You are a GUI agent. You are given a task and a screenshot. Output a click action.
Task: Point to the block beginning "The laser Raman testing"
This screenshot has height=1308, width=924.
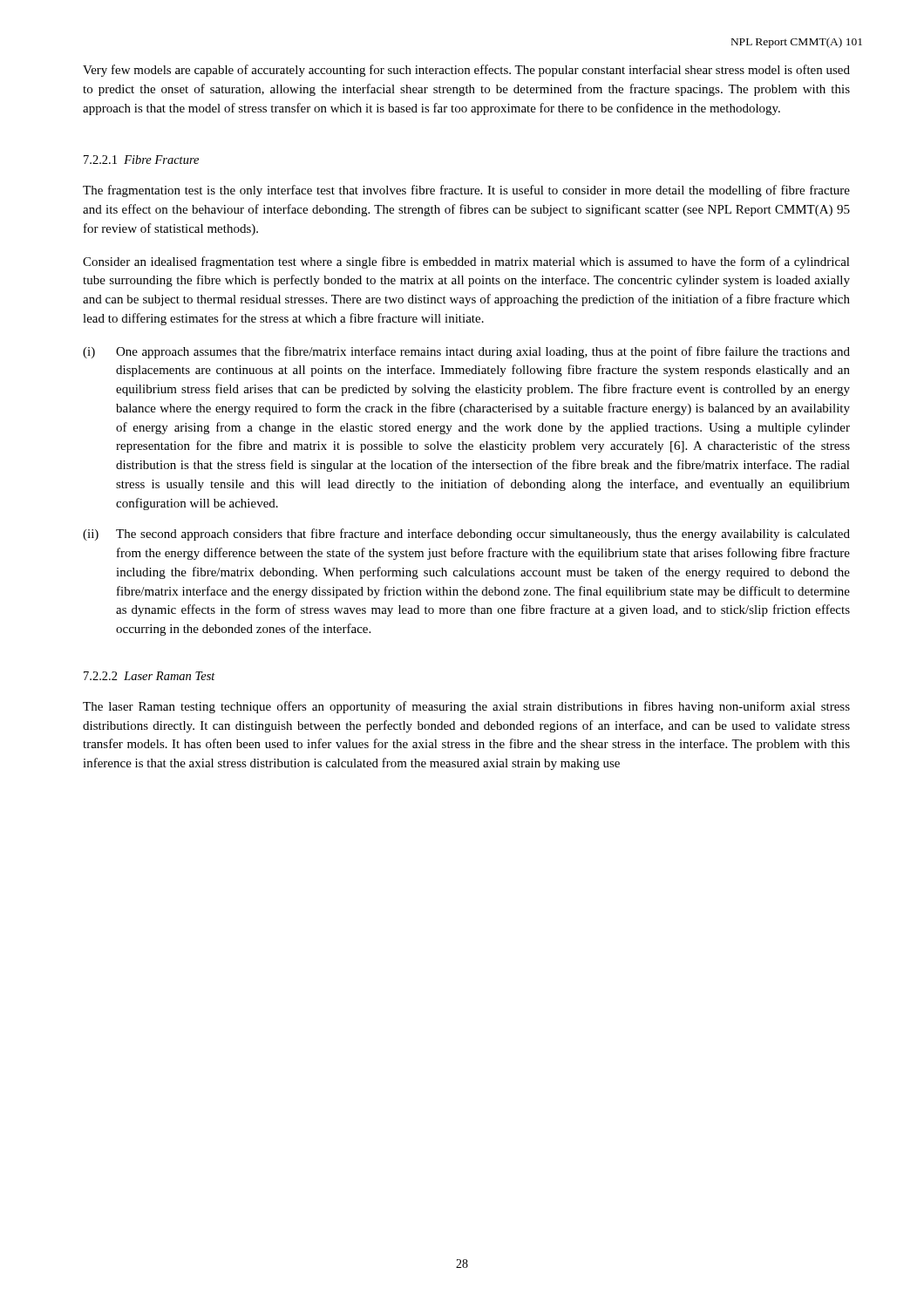point(466,735)
